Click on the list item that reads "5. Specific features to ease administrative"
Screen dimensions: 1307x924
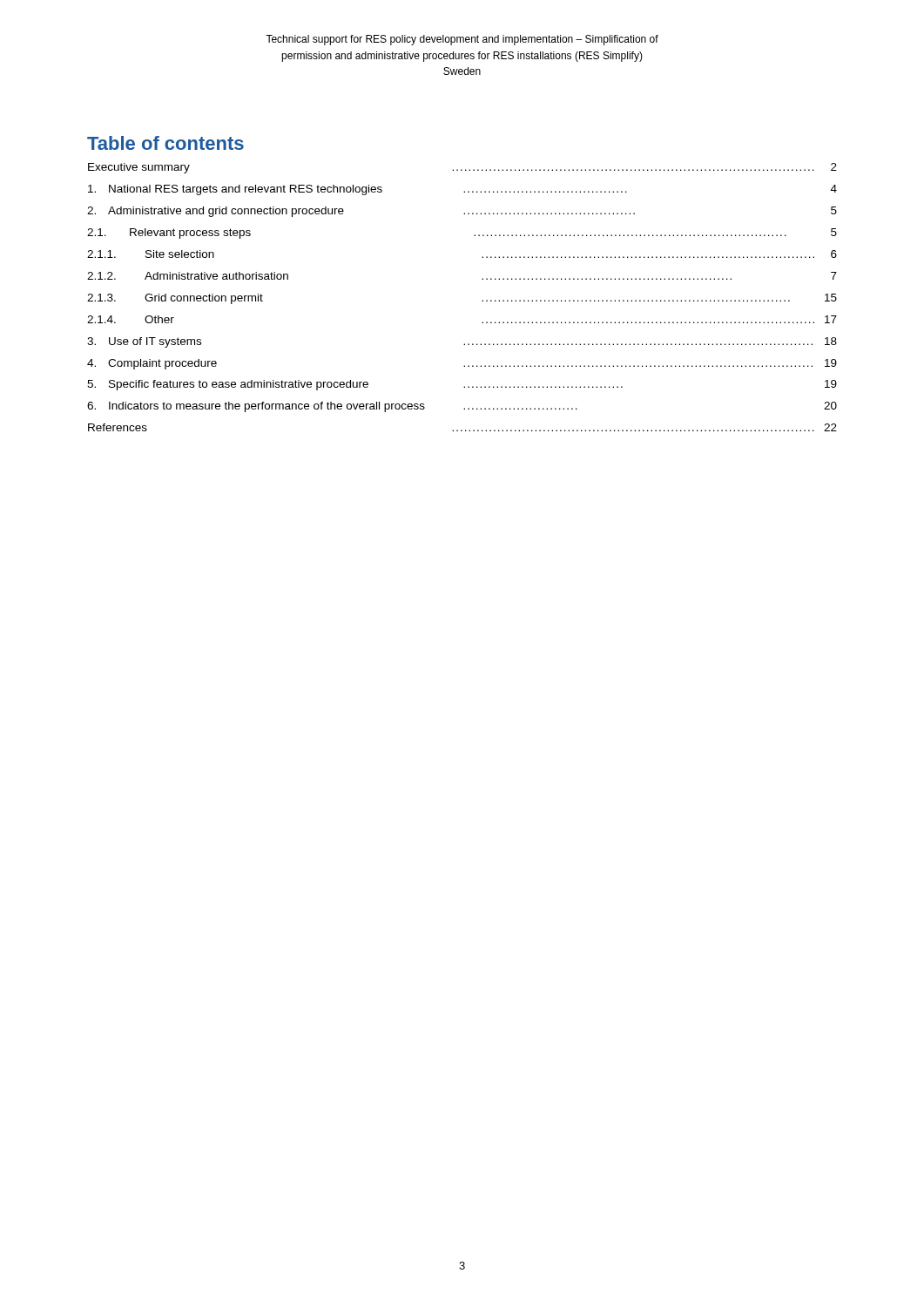point(462,385)
